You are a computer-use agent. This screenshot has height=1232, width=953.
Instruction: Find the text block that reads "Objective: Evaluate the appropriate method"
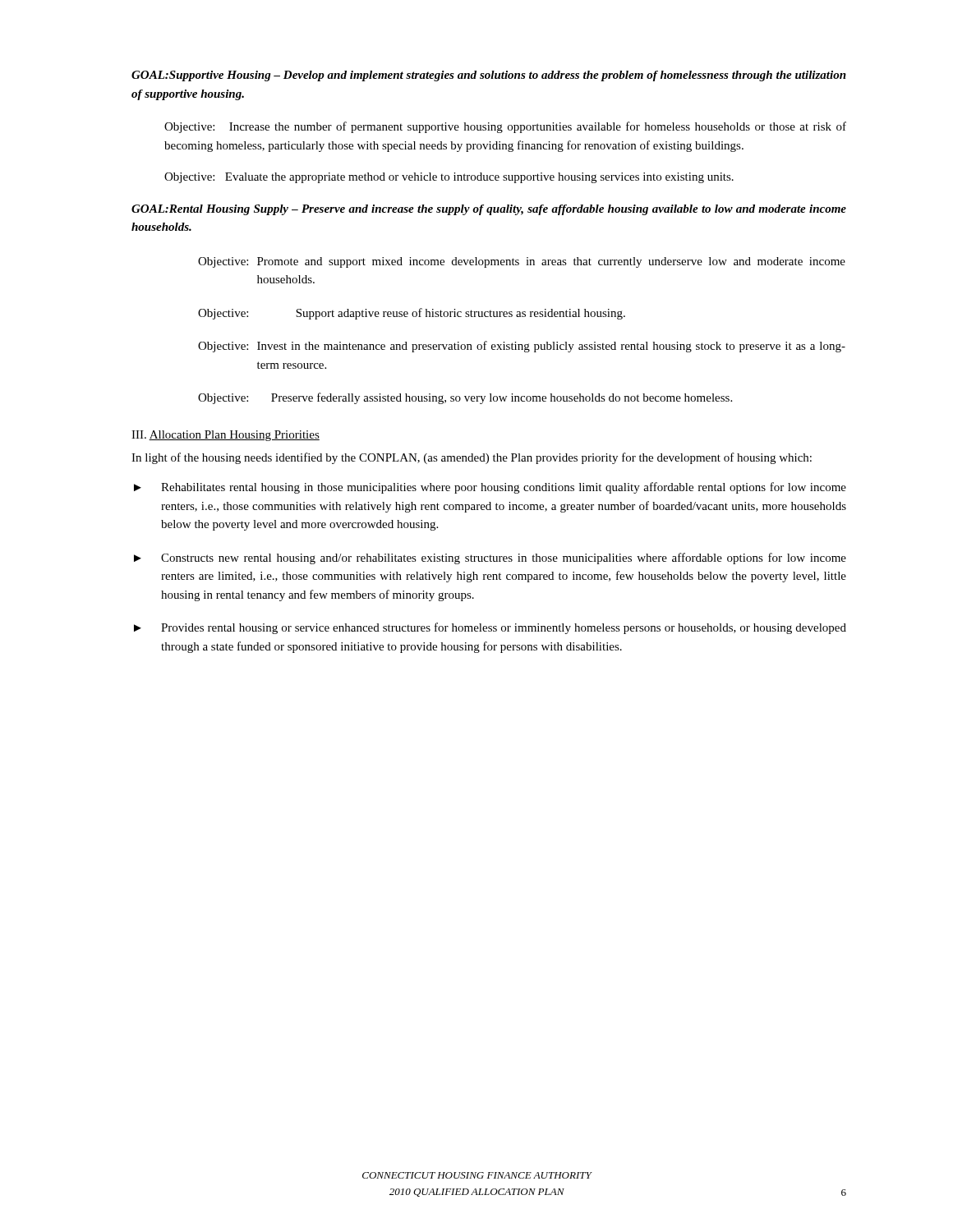(x=449, y=177)
